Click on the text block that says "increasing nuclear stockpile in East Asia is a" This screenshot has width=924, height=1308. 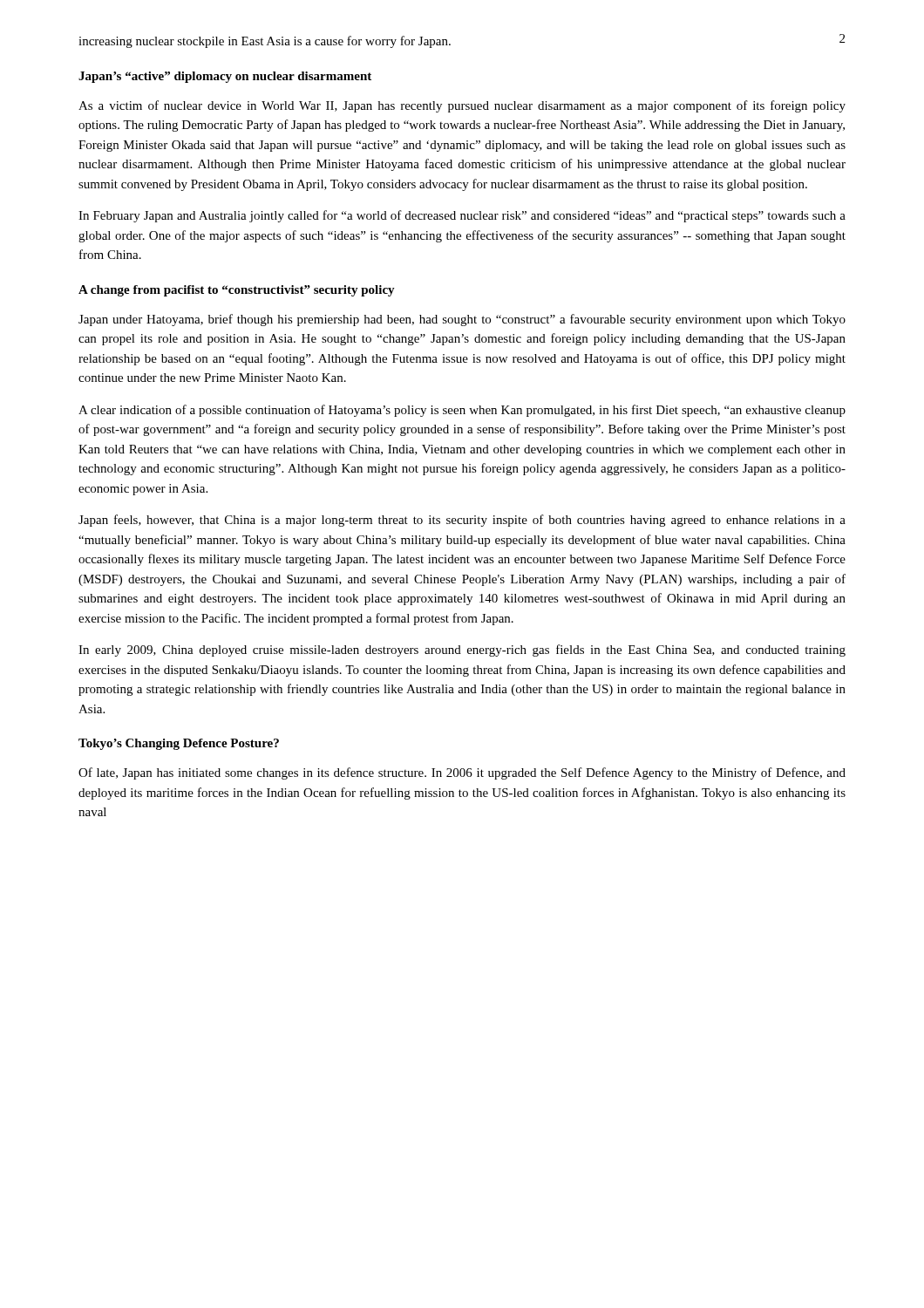[x=259, y=41]
